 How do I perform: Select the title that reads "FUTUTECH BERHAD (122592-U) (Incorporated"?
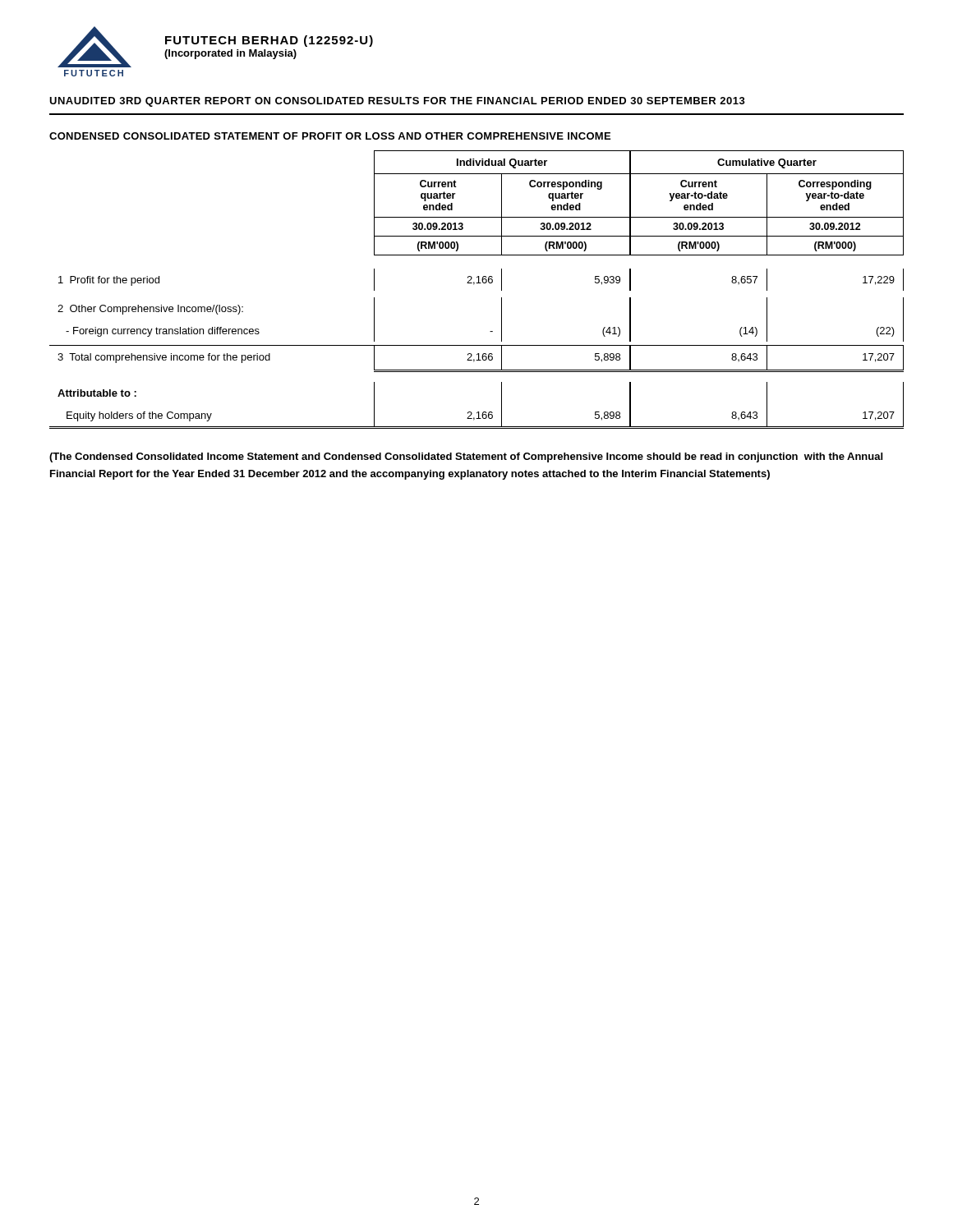tap(269, 46)
